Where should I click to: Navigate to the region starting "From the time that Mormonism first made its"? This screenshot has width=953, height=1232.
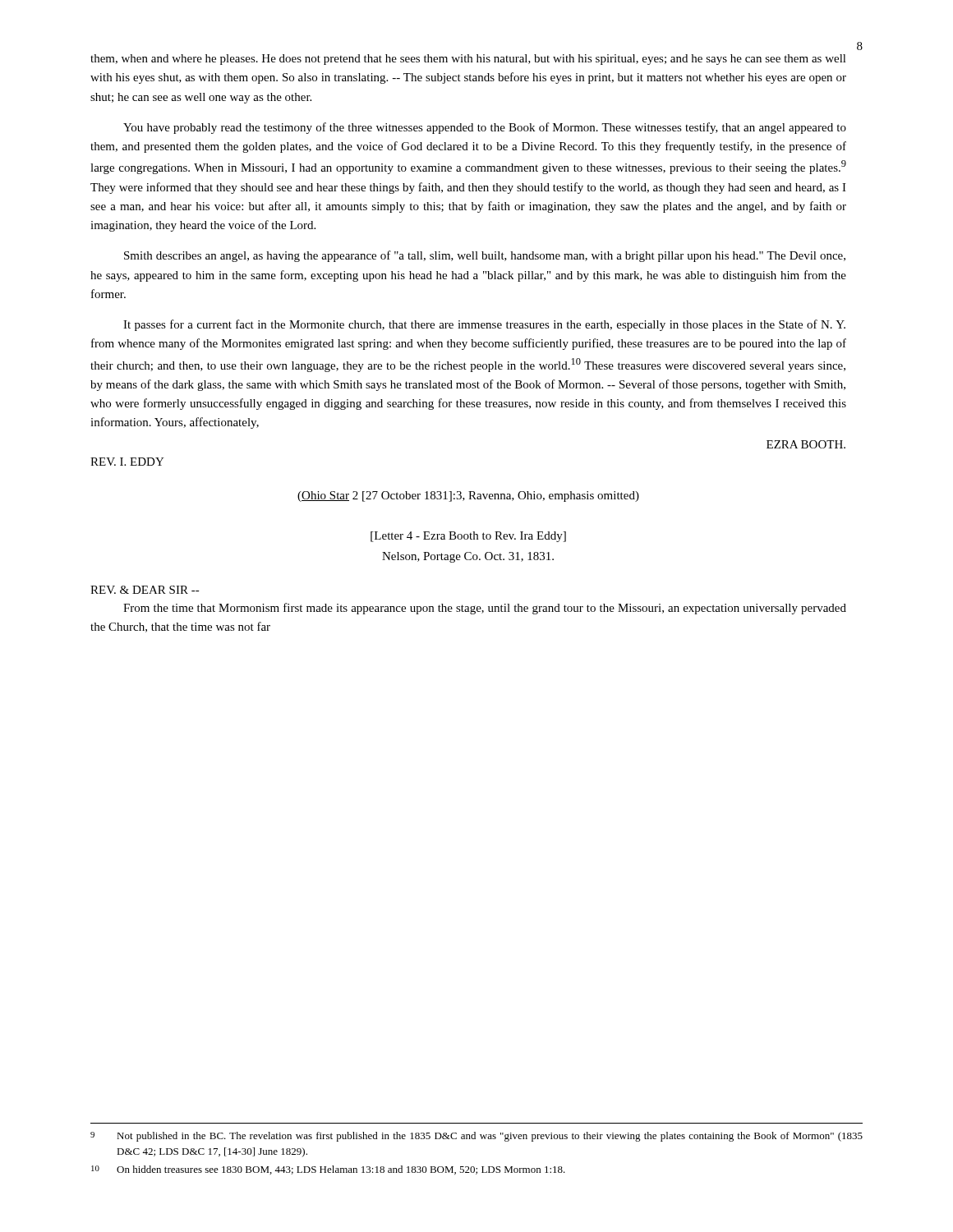tap(468, 617)
